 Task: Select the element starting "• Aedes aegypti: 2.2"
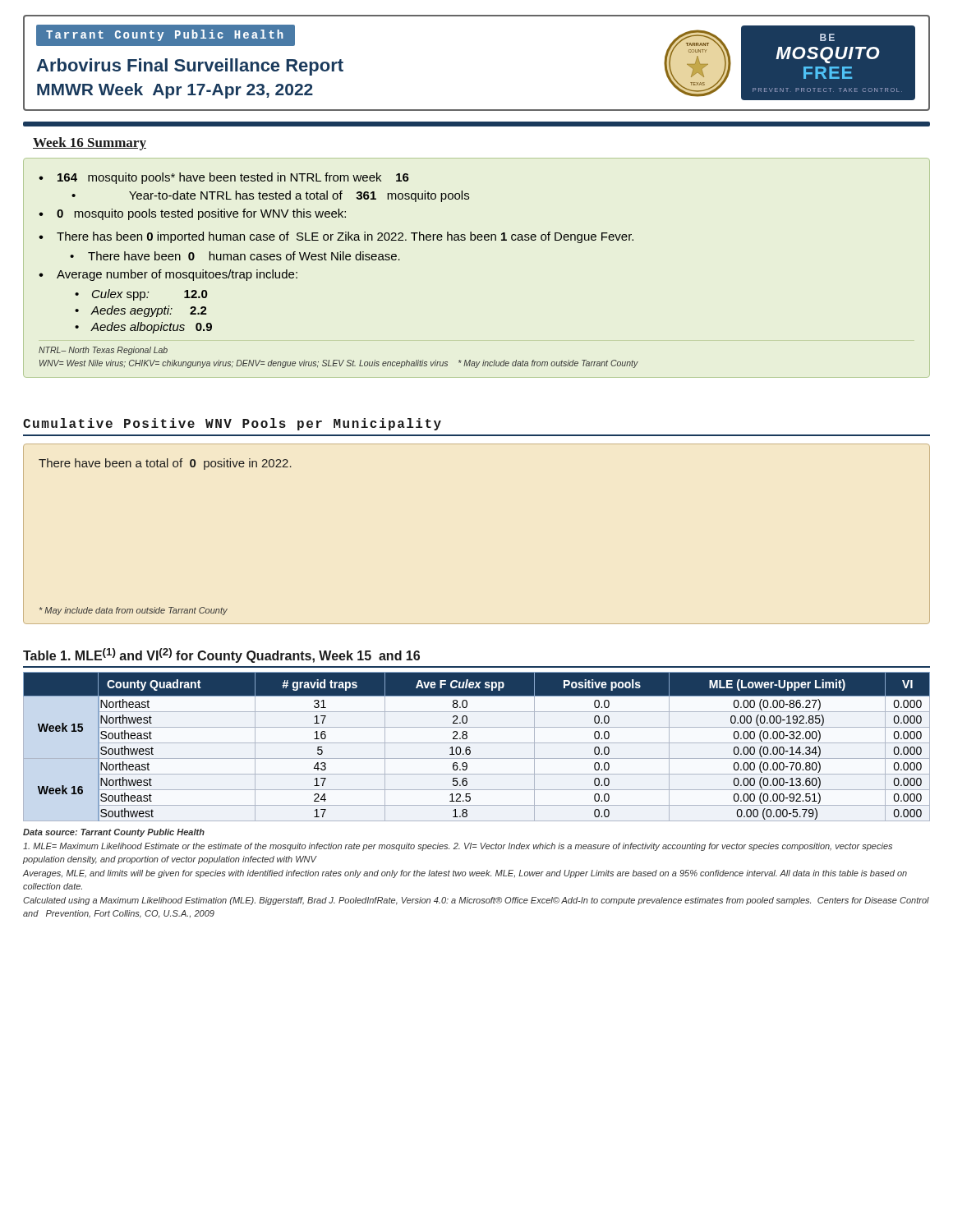tap(141, 310)
